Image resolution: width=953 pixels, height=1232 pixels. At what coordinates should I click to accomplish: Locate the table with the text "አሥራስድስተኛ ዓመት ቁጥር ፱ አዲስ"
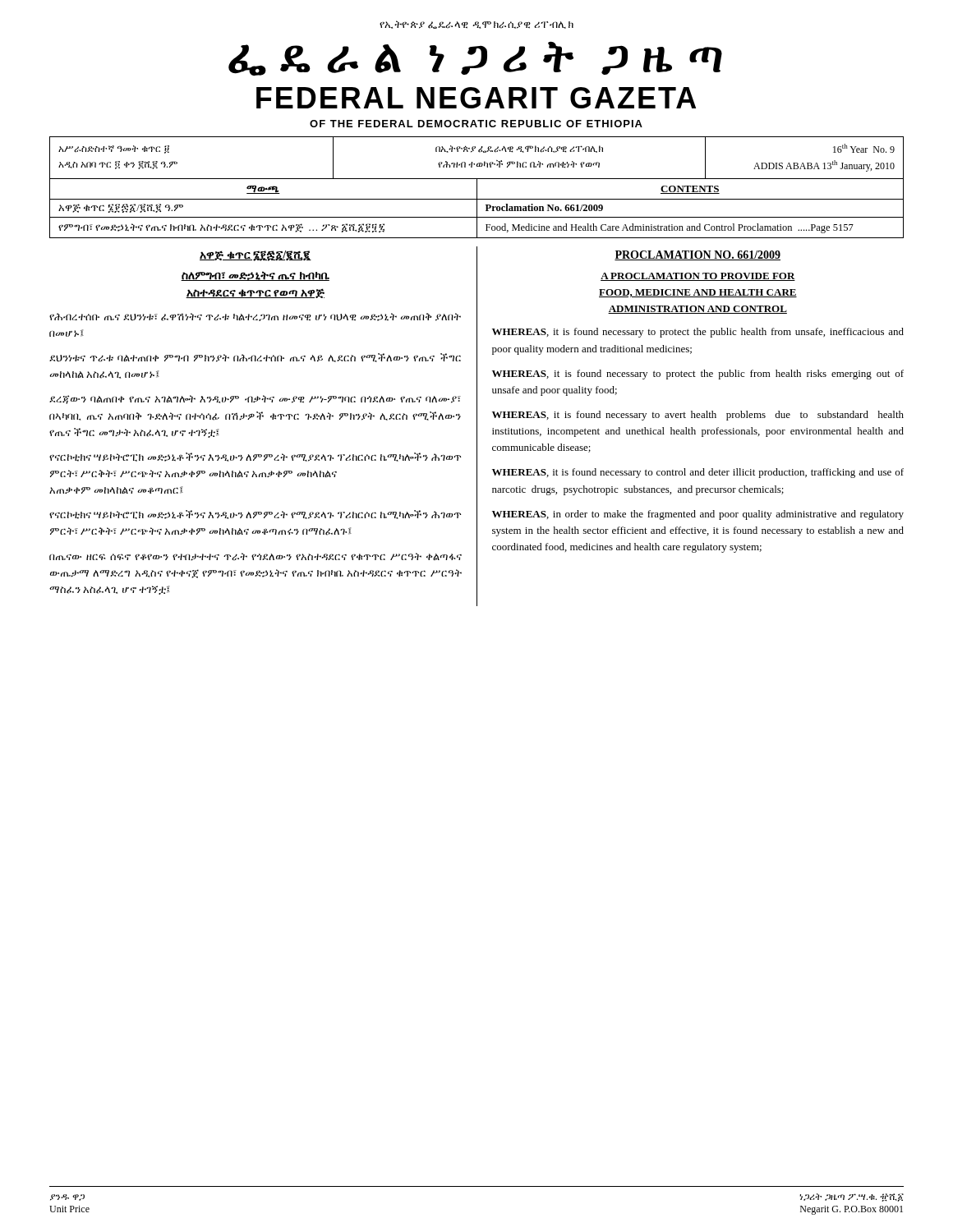(476, 158)
